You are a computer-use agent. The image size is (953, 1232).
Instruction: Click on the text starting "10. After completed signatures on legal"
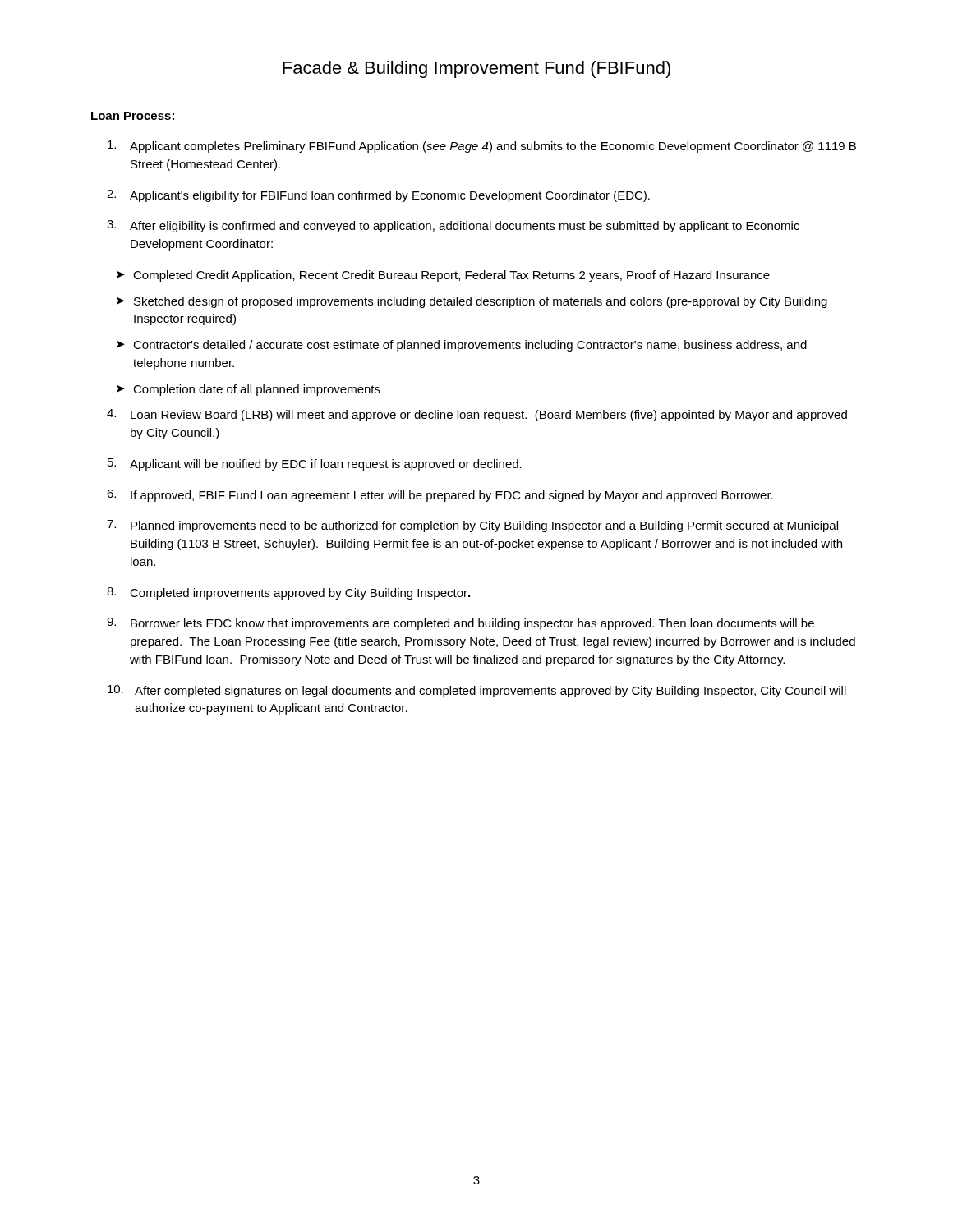485,699
